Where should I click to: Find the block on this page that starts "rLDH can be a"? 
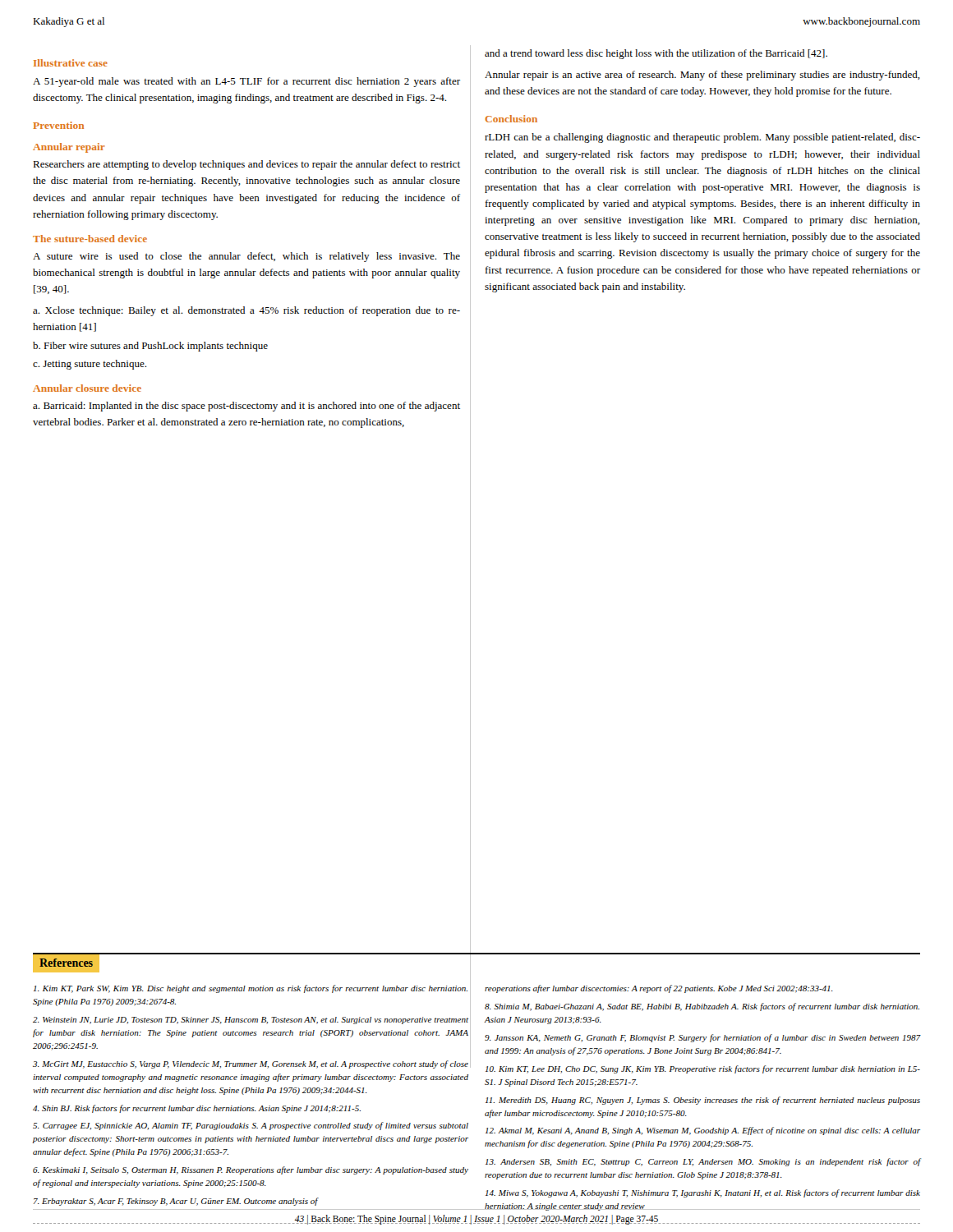(x=702, y=212)
